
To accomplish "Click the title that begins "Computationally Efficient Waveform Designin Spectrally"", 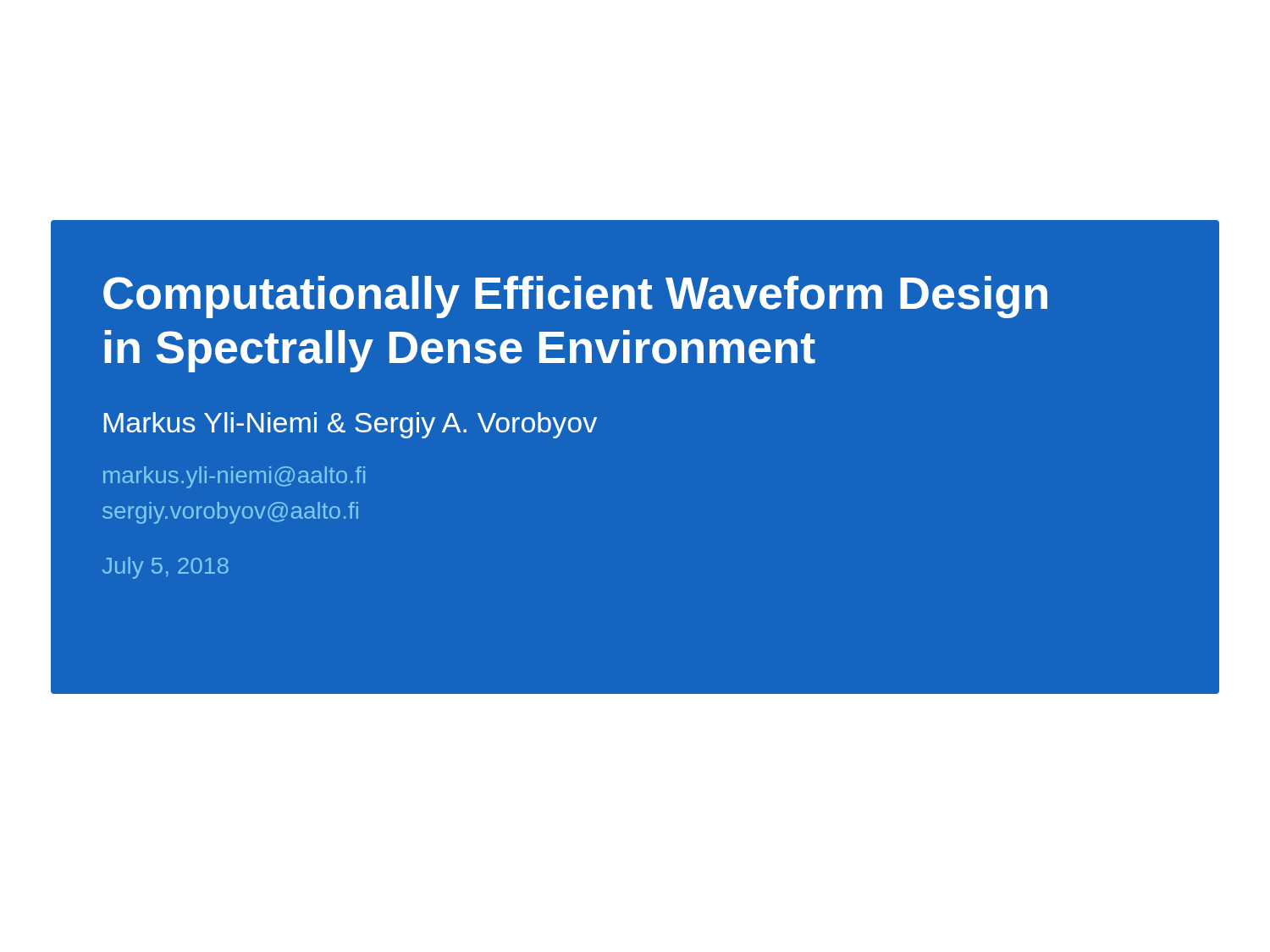I will 635,320.
